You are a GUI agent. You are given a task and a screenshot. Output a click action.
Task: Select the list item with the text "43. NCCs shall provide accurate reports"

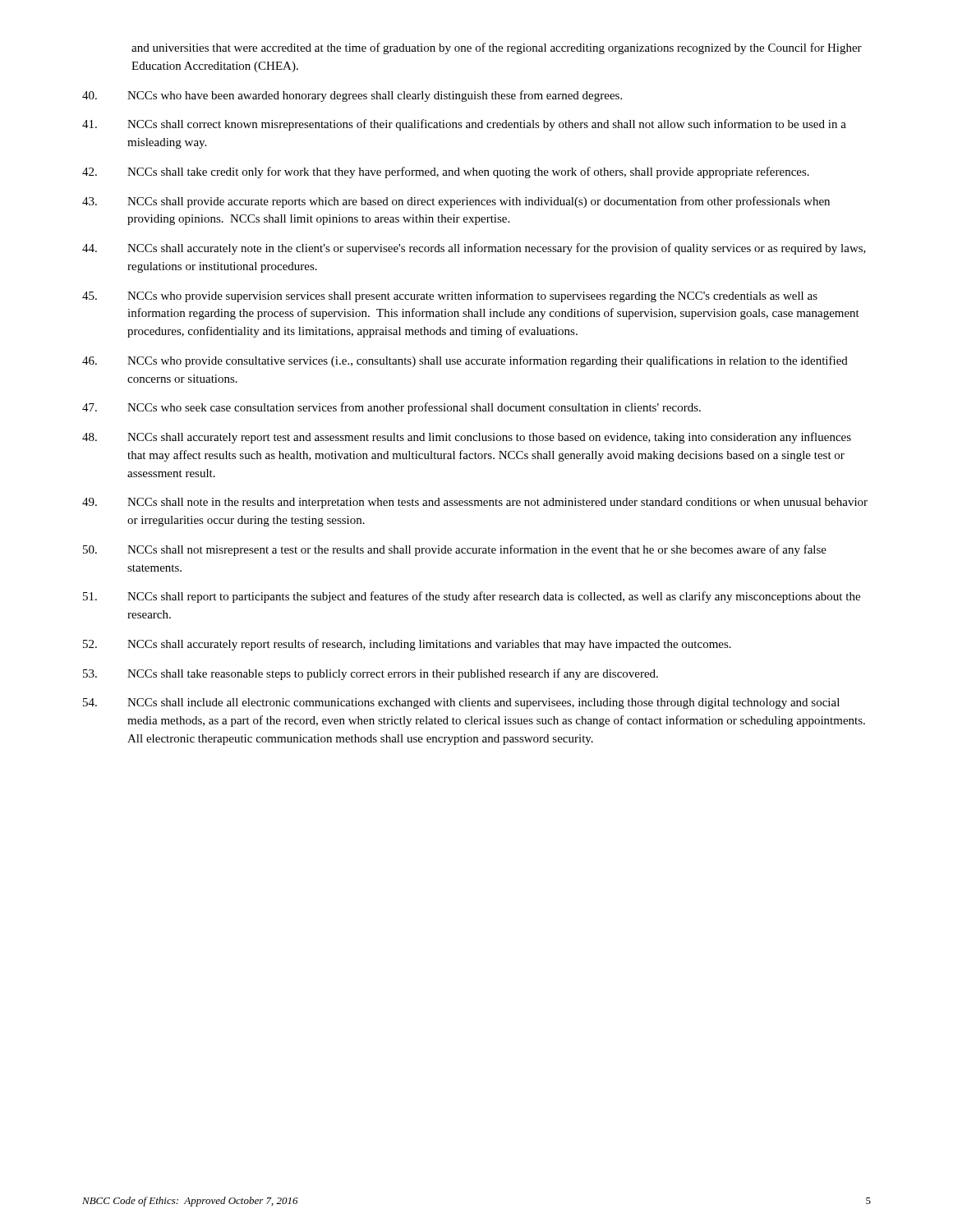(x=476, y=210)
